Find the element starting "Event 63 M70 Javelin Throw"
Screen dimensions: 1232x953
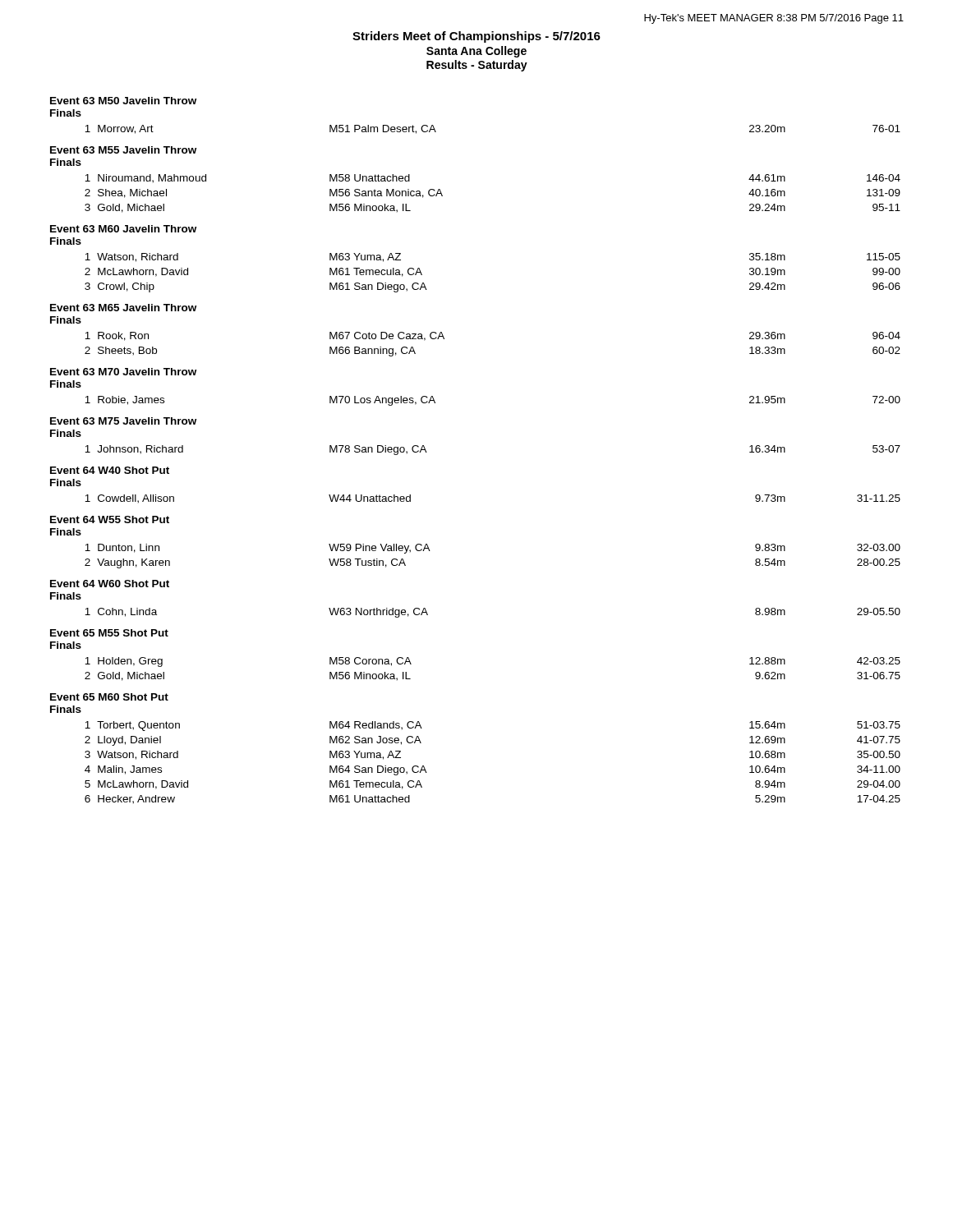point(123,372)
